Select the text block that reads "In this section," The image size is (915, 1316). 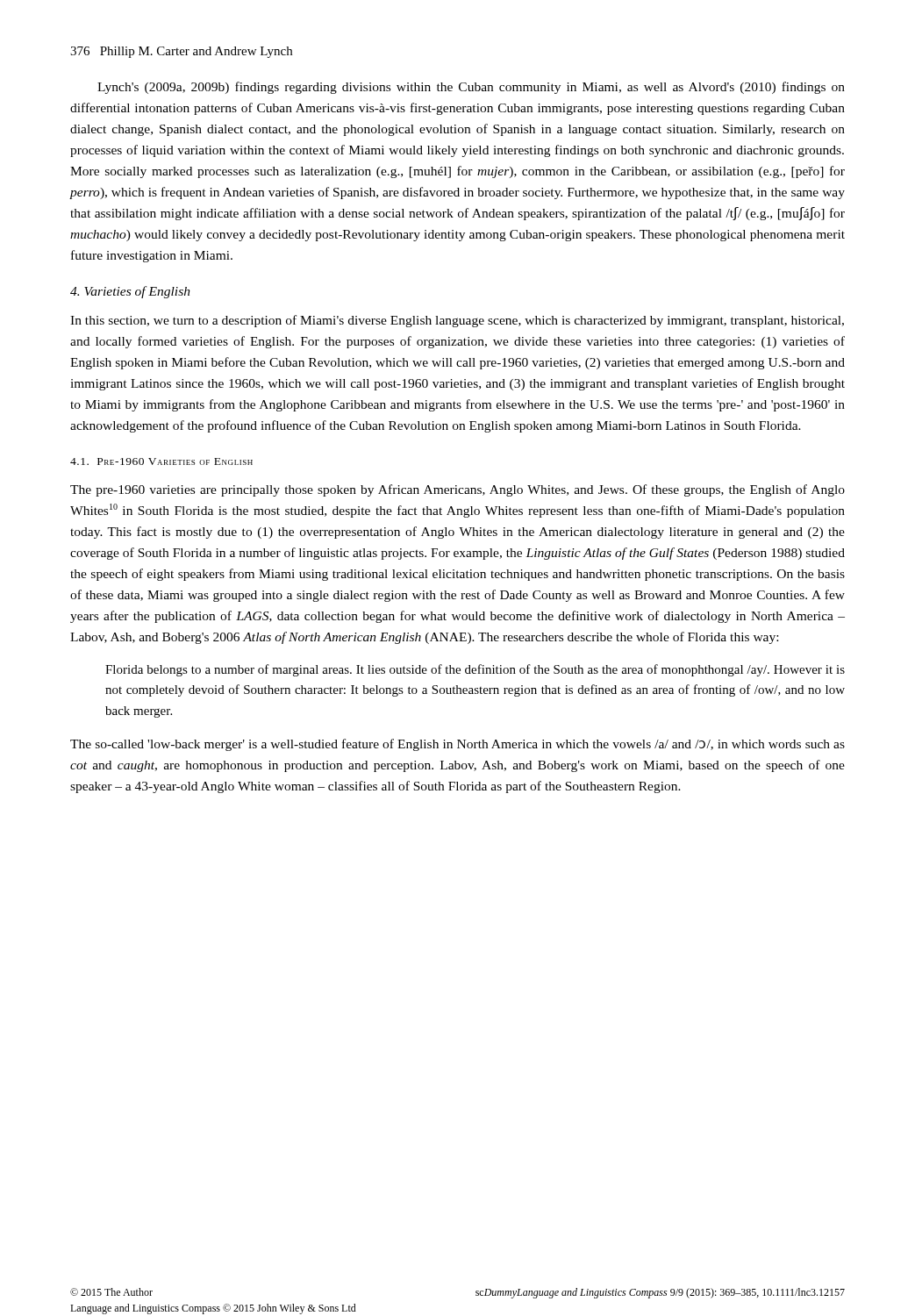pos(458,372)
